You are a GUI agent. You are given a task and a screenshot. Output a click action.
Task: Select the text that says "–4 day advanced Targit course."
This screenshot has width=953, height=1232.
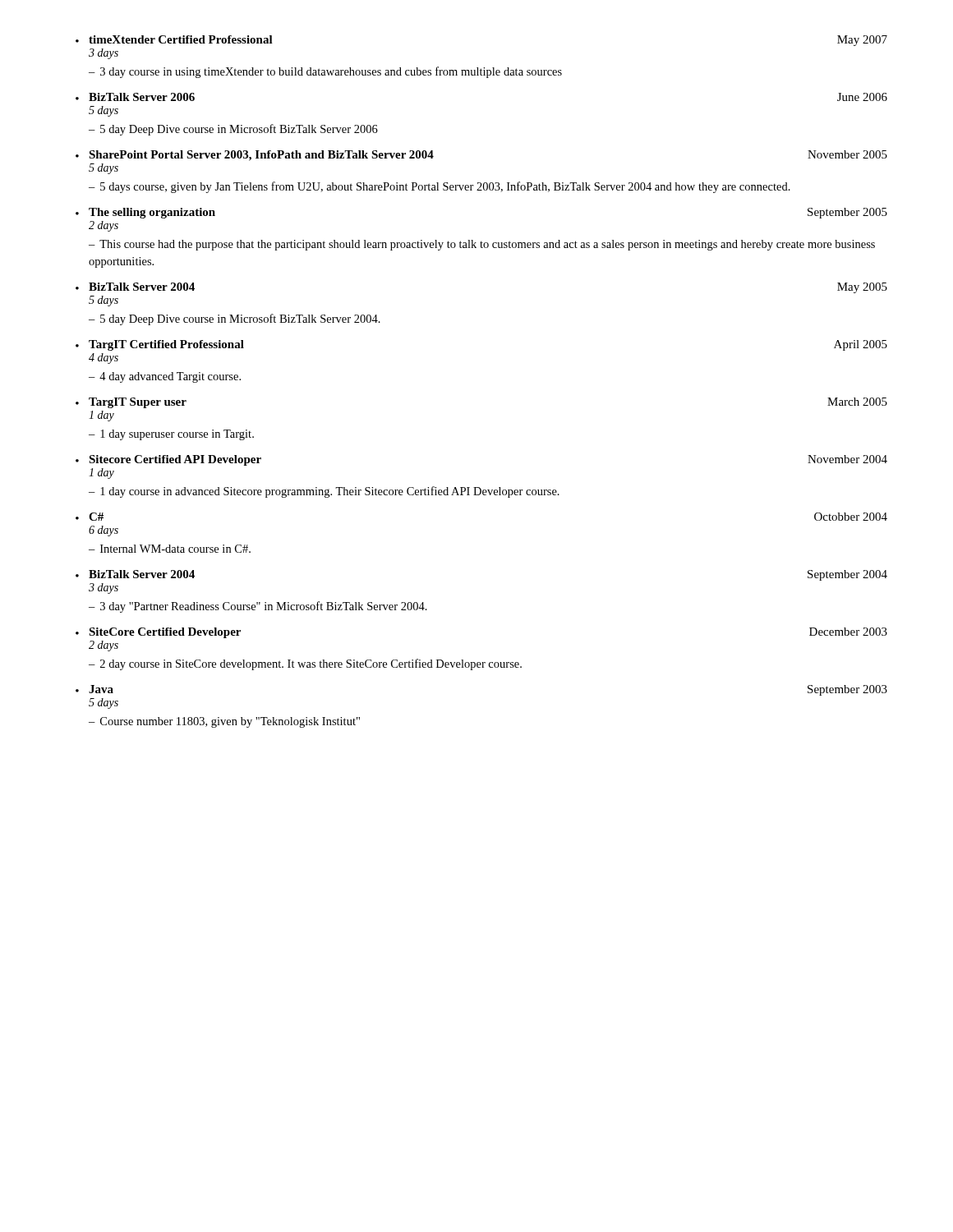coord(165,376)
